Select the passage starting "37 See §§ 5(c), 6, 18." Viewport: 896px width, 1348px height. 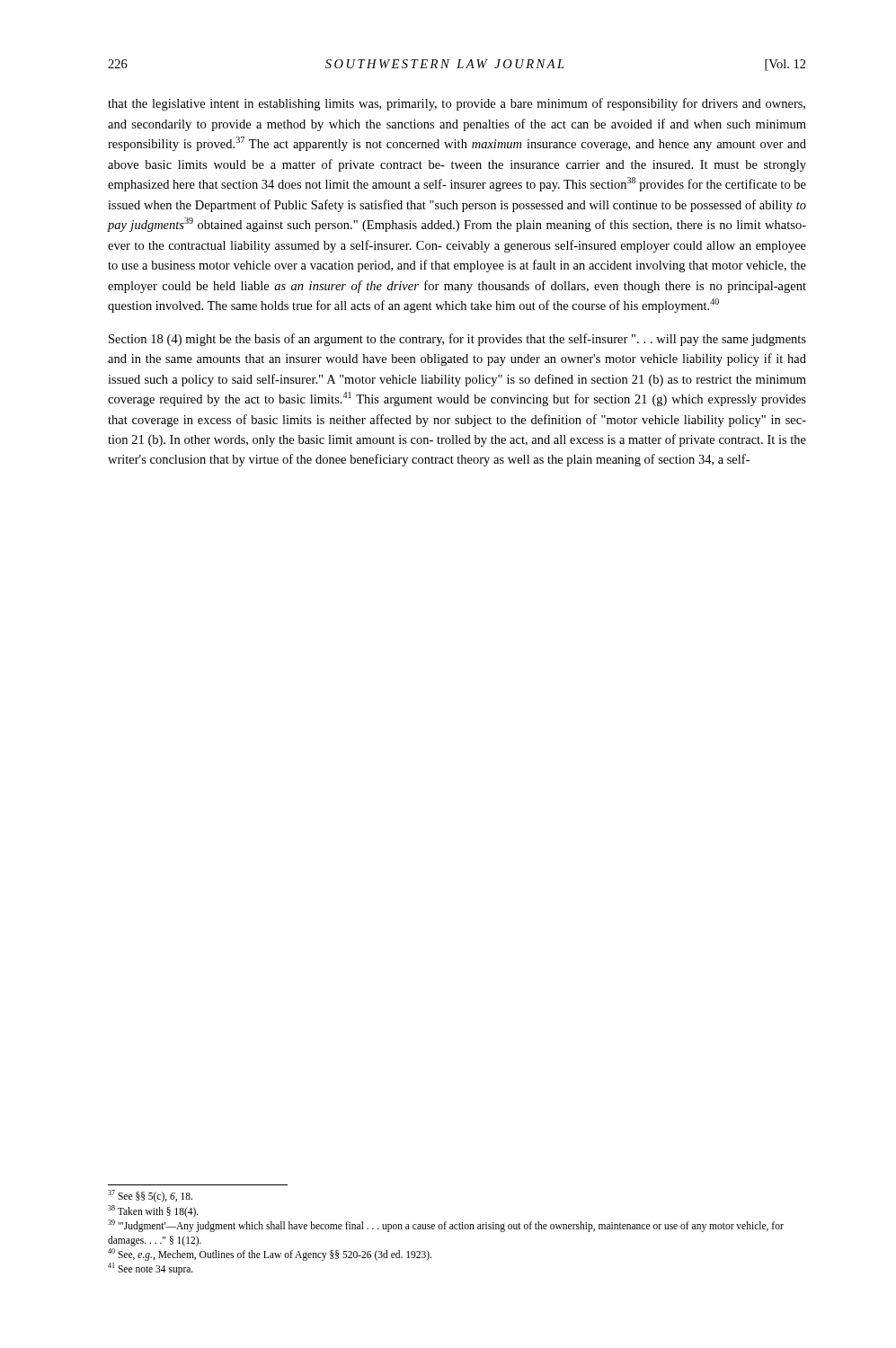[151, 1196]
